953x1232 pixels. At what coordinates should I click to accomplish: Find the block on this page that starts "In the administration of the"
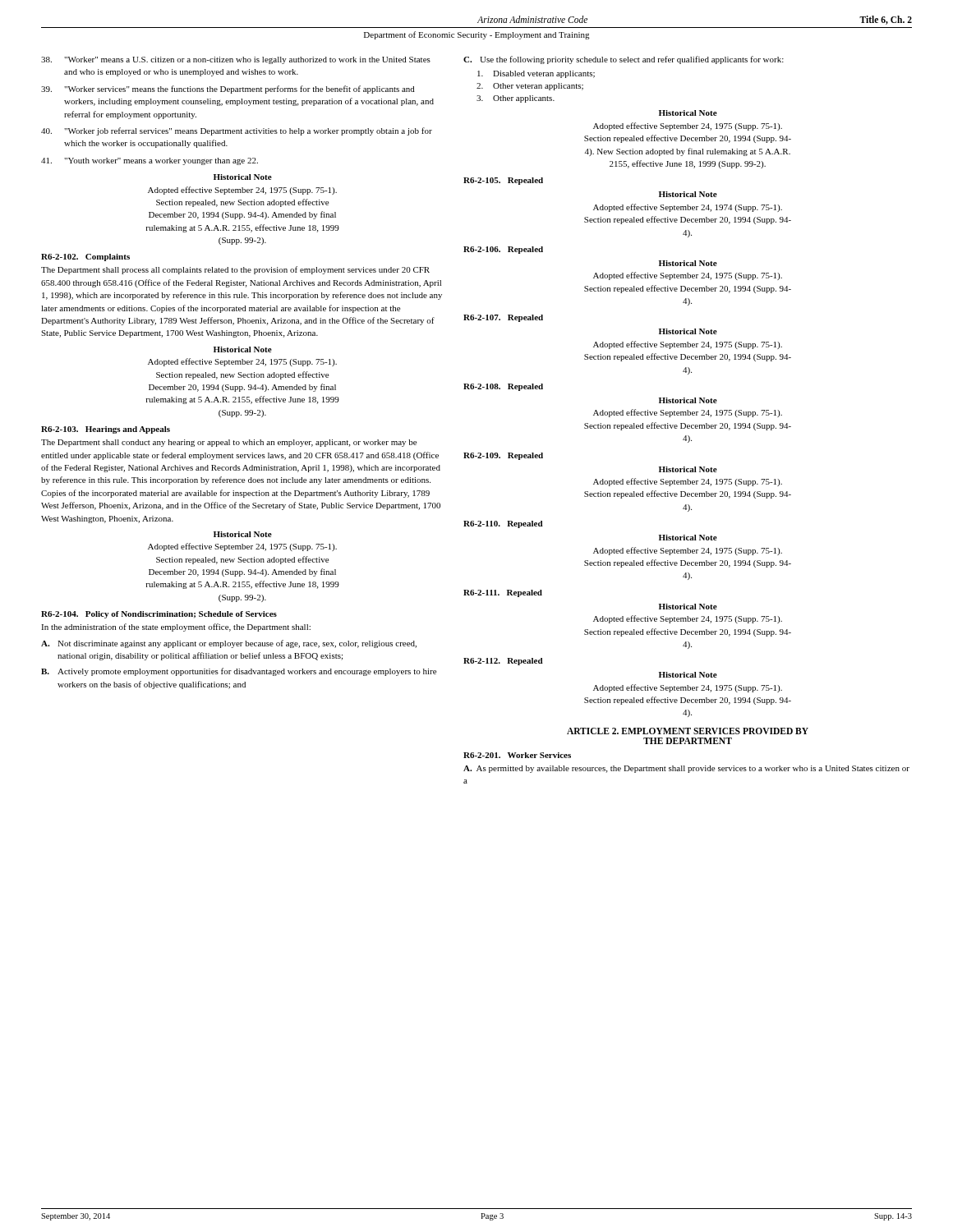(176, 627)
